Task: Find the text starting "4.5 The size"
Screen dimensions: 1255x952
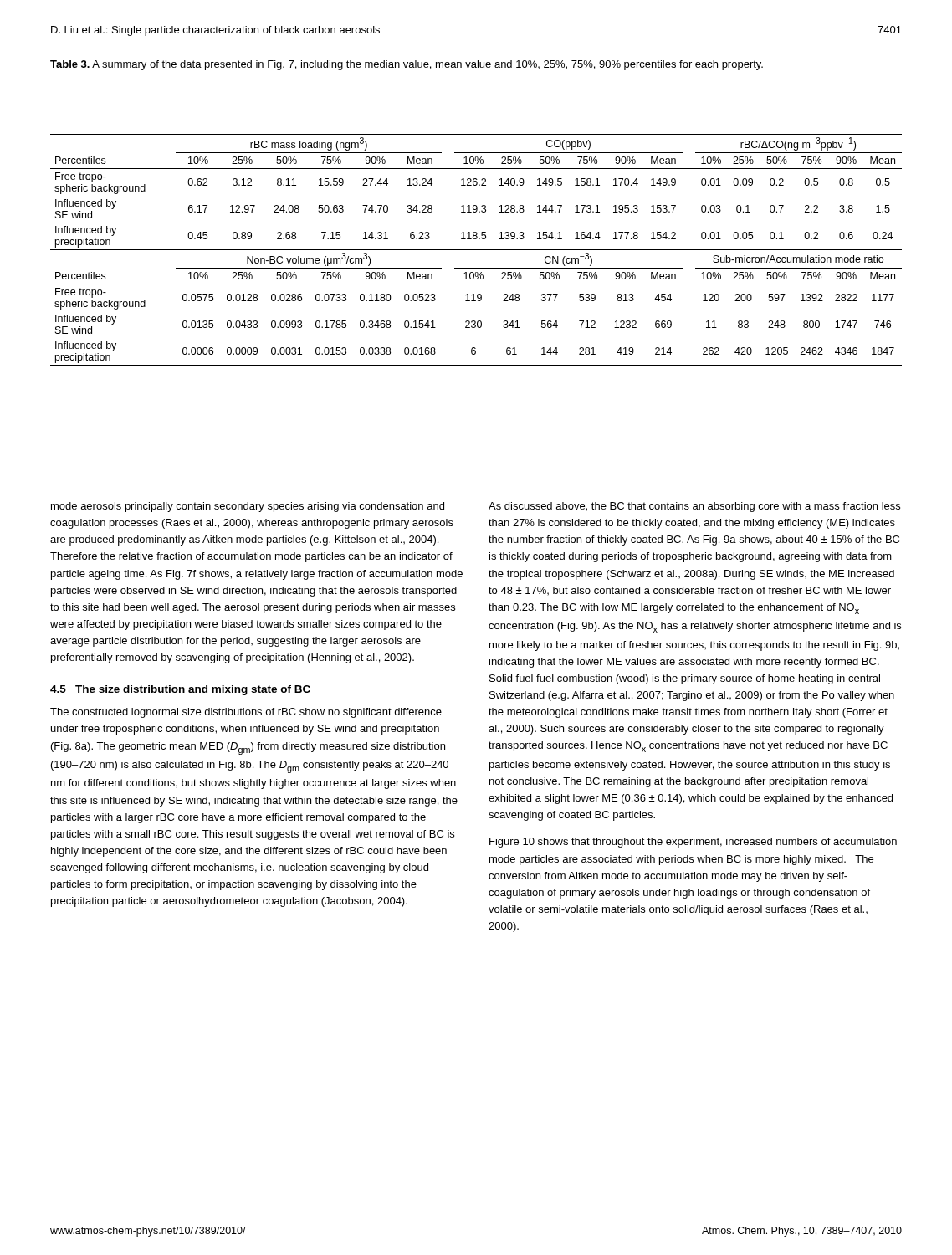Action: pos(180,689)
